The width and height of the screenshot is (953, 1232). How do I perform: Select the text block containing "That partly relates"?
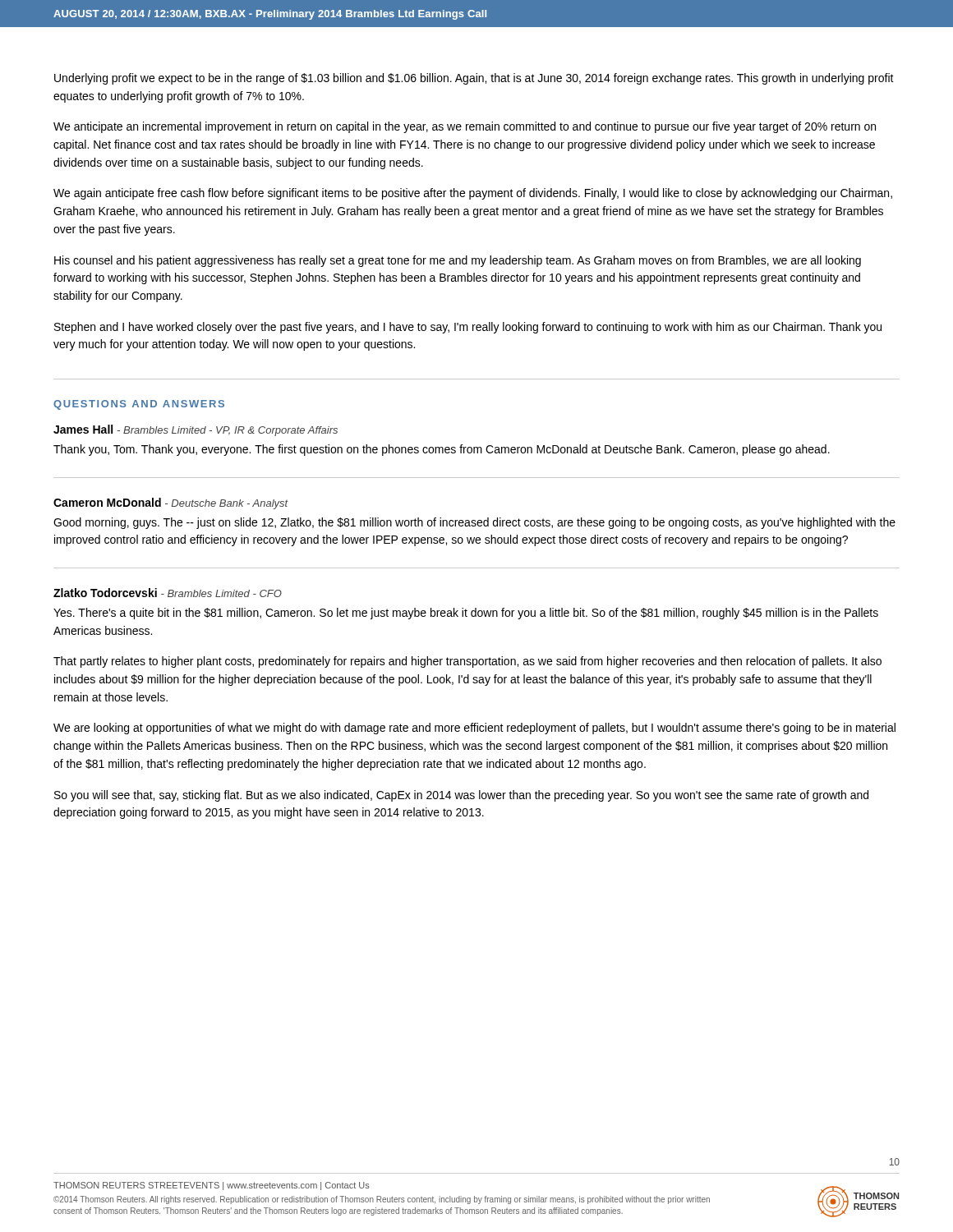[x=468, y=679]
